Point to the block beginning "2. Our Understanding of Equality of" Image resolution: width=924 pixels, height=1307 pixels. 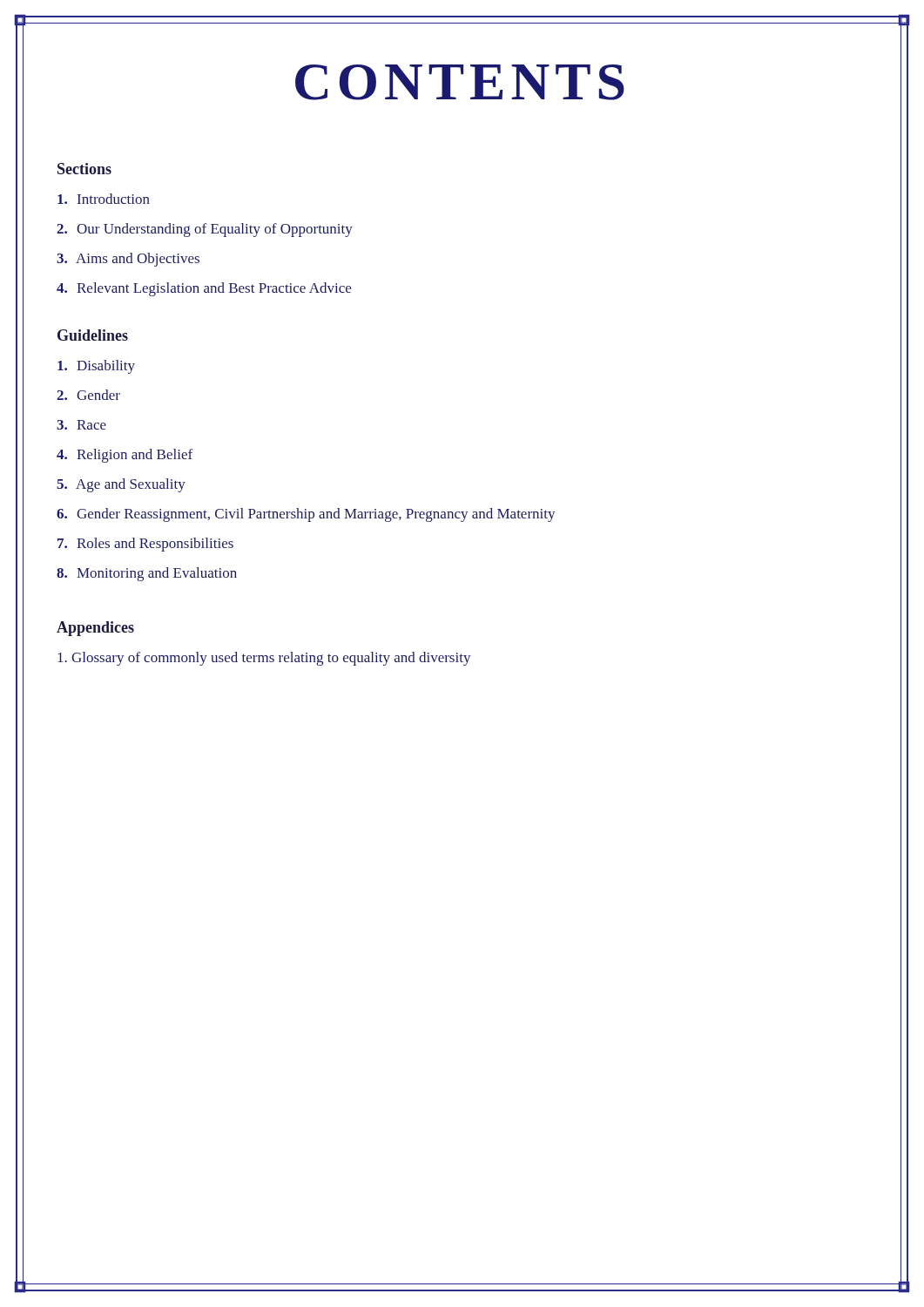pos(205,229)
